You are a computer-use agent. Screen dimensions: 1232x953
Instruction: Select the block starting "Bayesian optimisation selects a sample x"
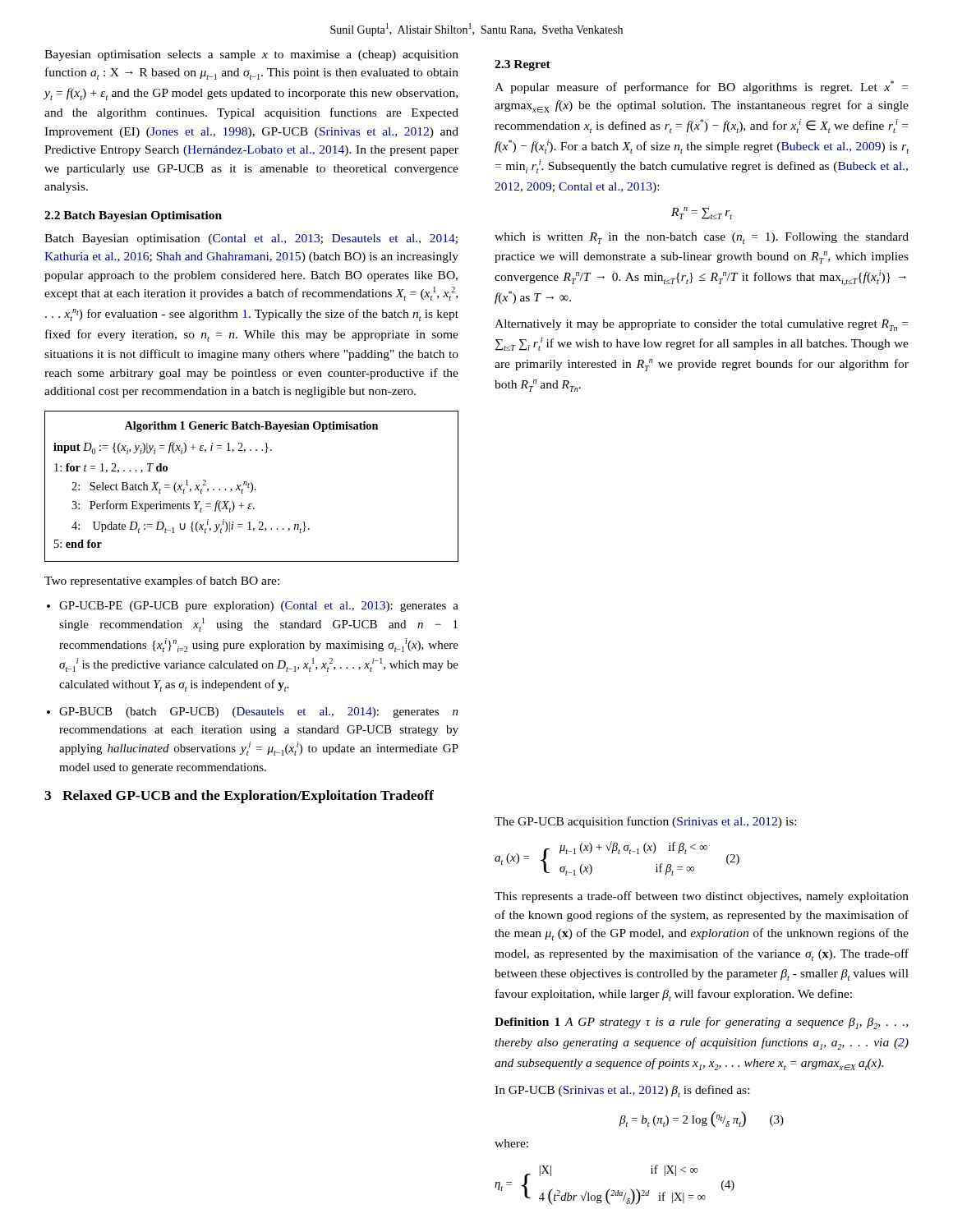[x=251, y=120]
